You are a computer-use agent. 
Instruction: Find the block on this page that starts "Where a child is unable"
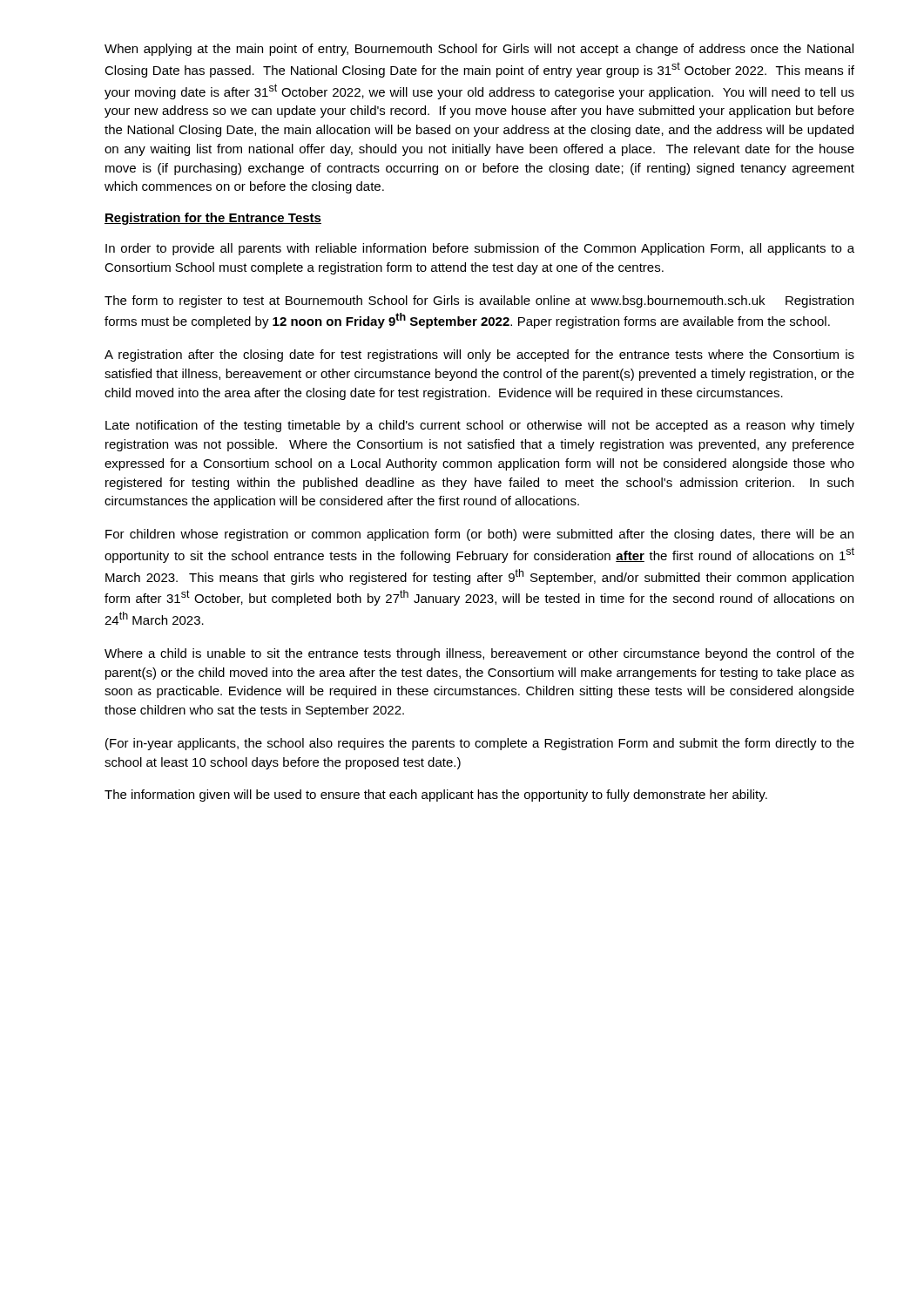479,682
